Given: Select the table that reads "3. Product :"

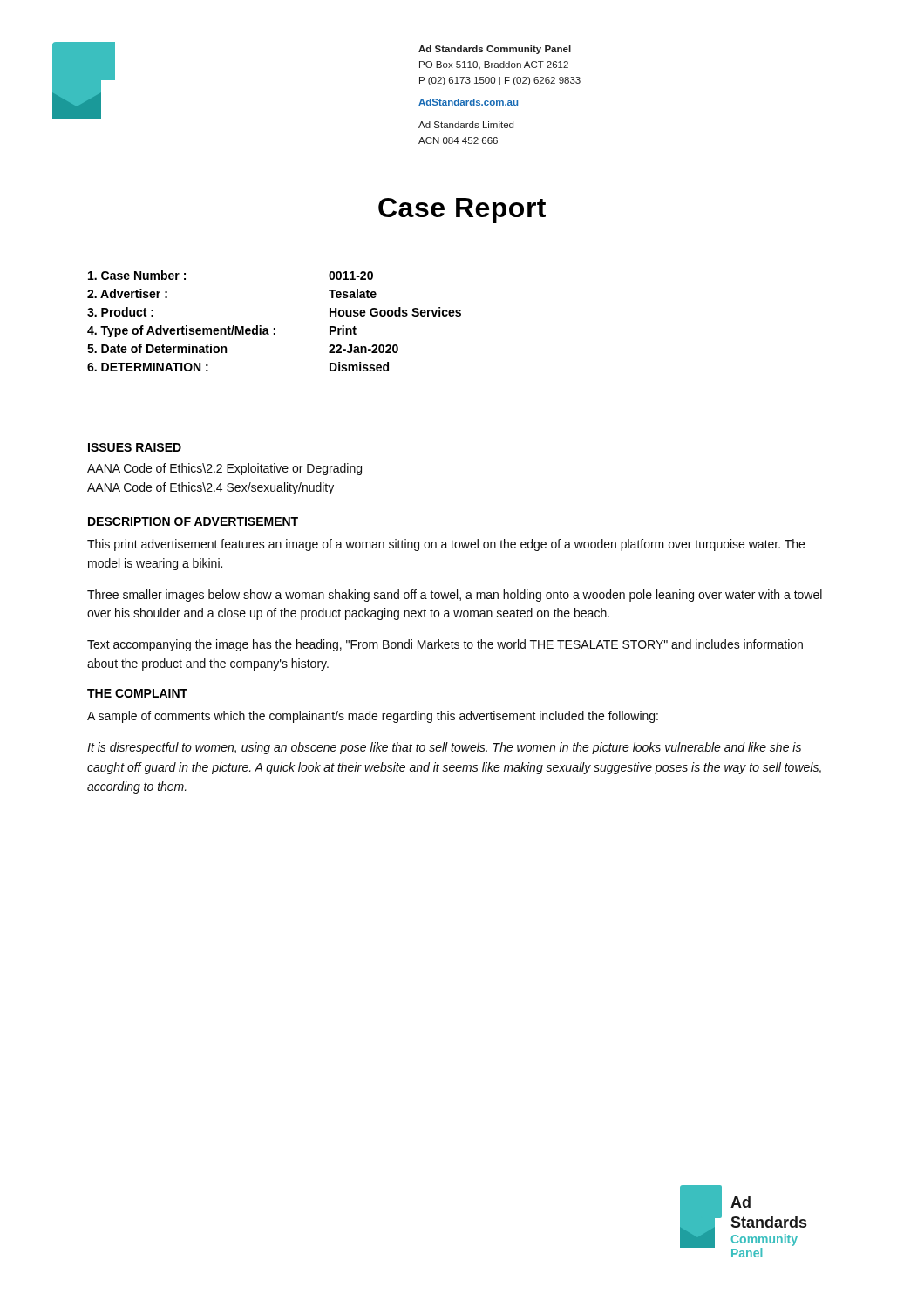Looking at the screenshot, I should (471, 321).
